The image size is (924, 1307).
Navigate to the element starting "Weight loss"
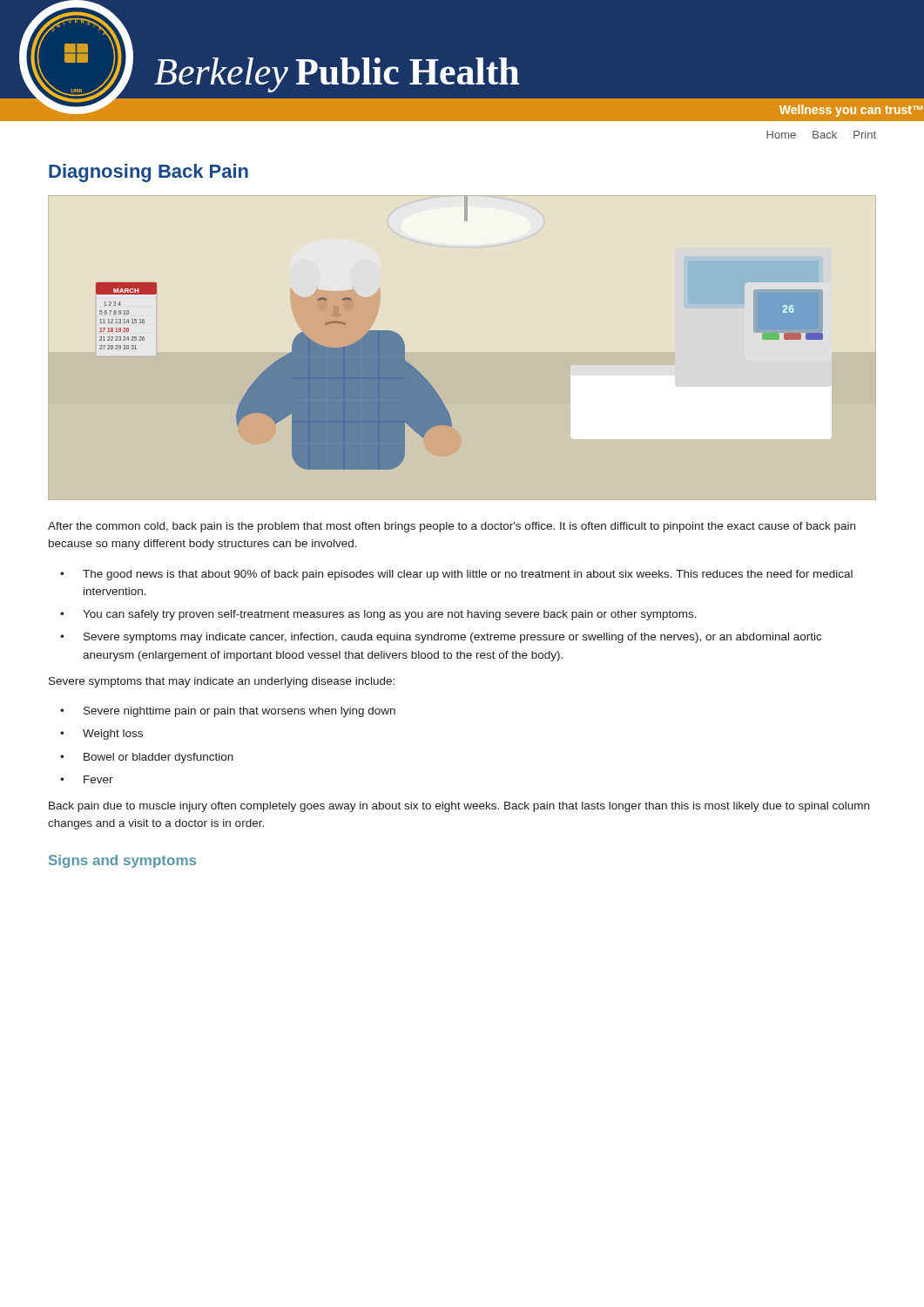113,733
